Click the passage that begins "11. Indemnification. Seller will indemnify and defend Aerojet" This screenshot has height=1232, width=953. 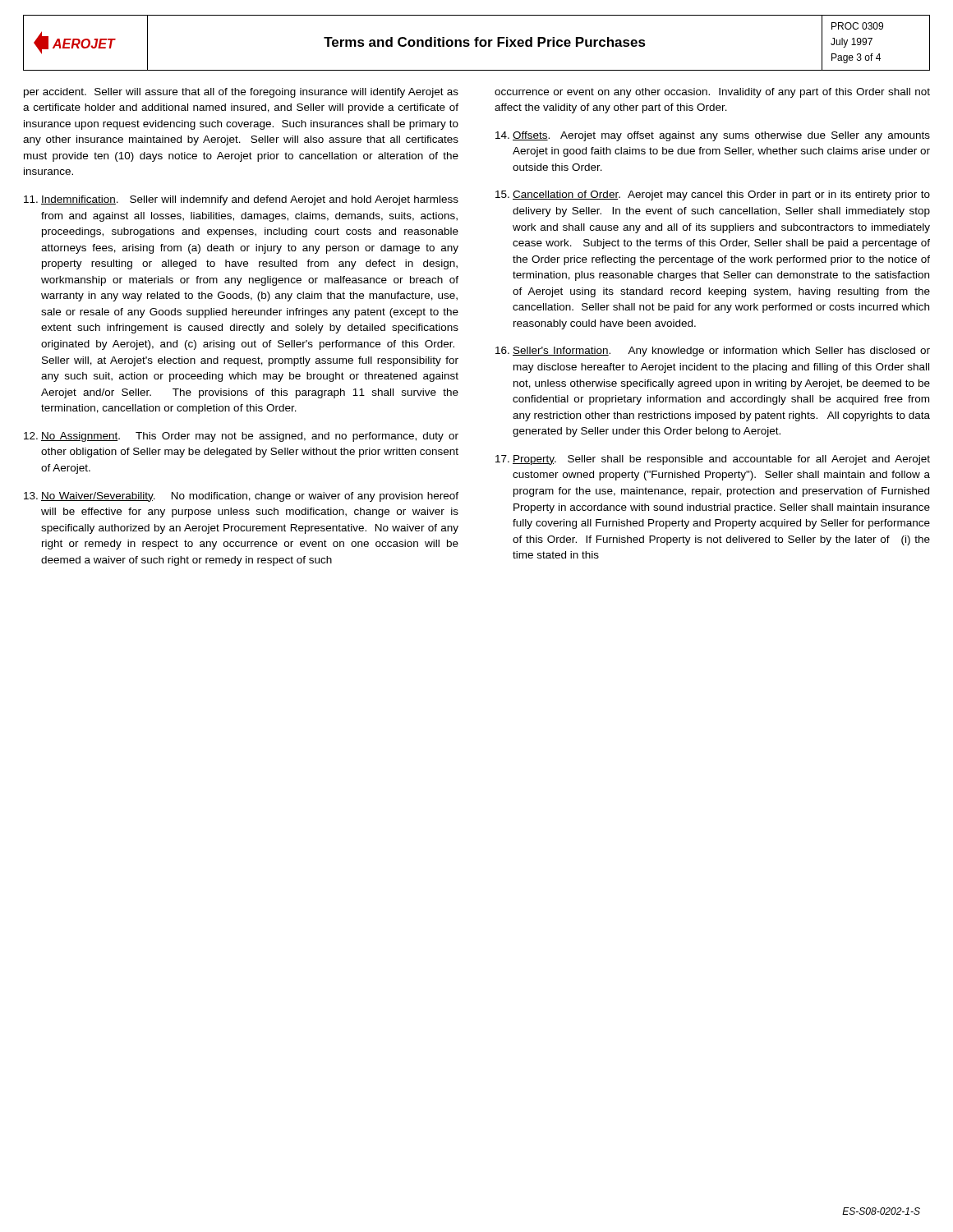(241, 304)
